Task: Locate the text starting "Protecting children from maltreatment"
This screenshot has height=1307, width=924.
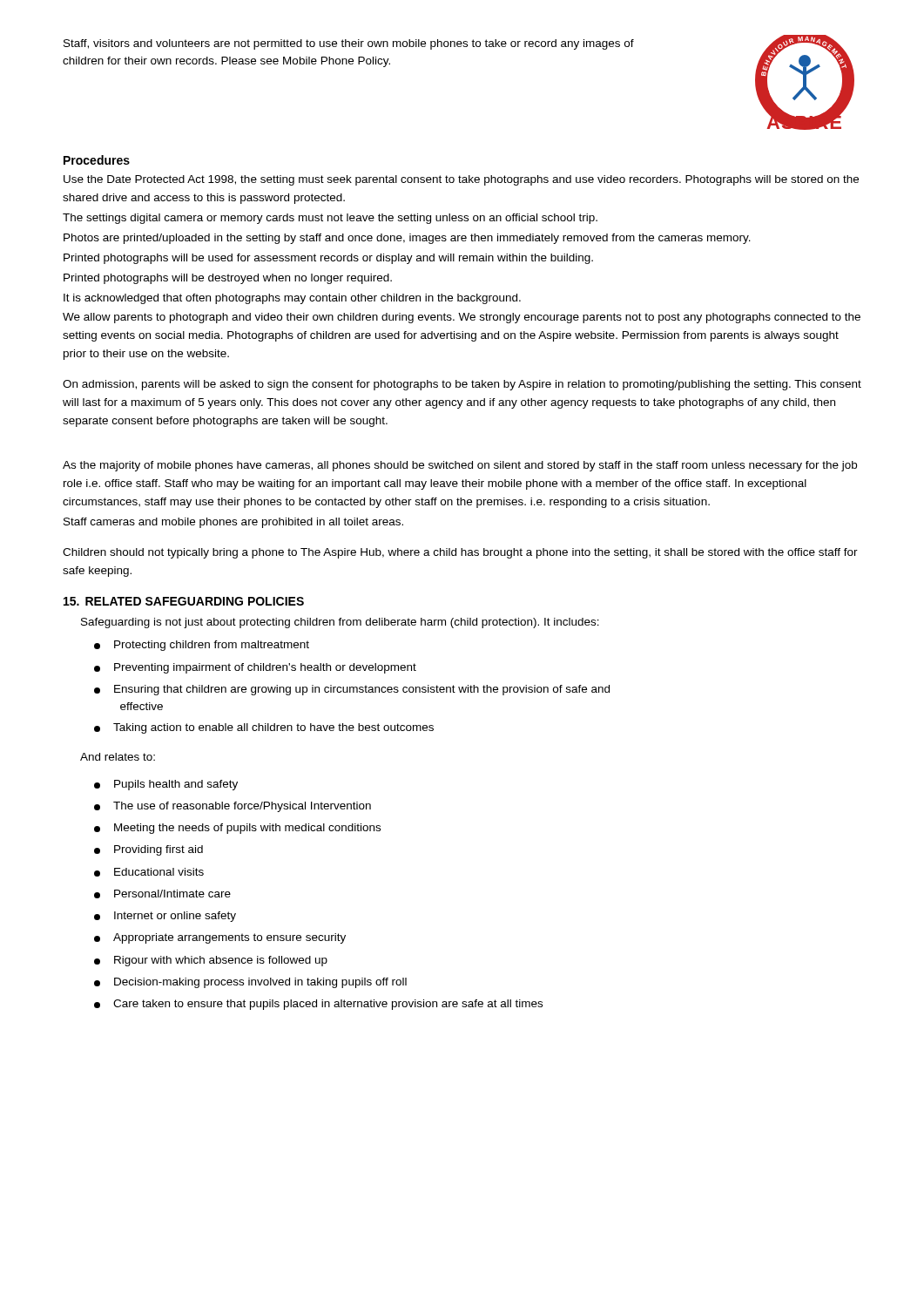Action: coord(202,646)
